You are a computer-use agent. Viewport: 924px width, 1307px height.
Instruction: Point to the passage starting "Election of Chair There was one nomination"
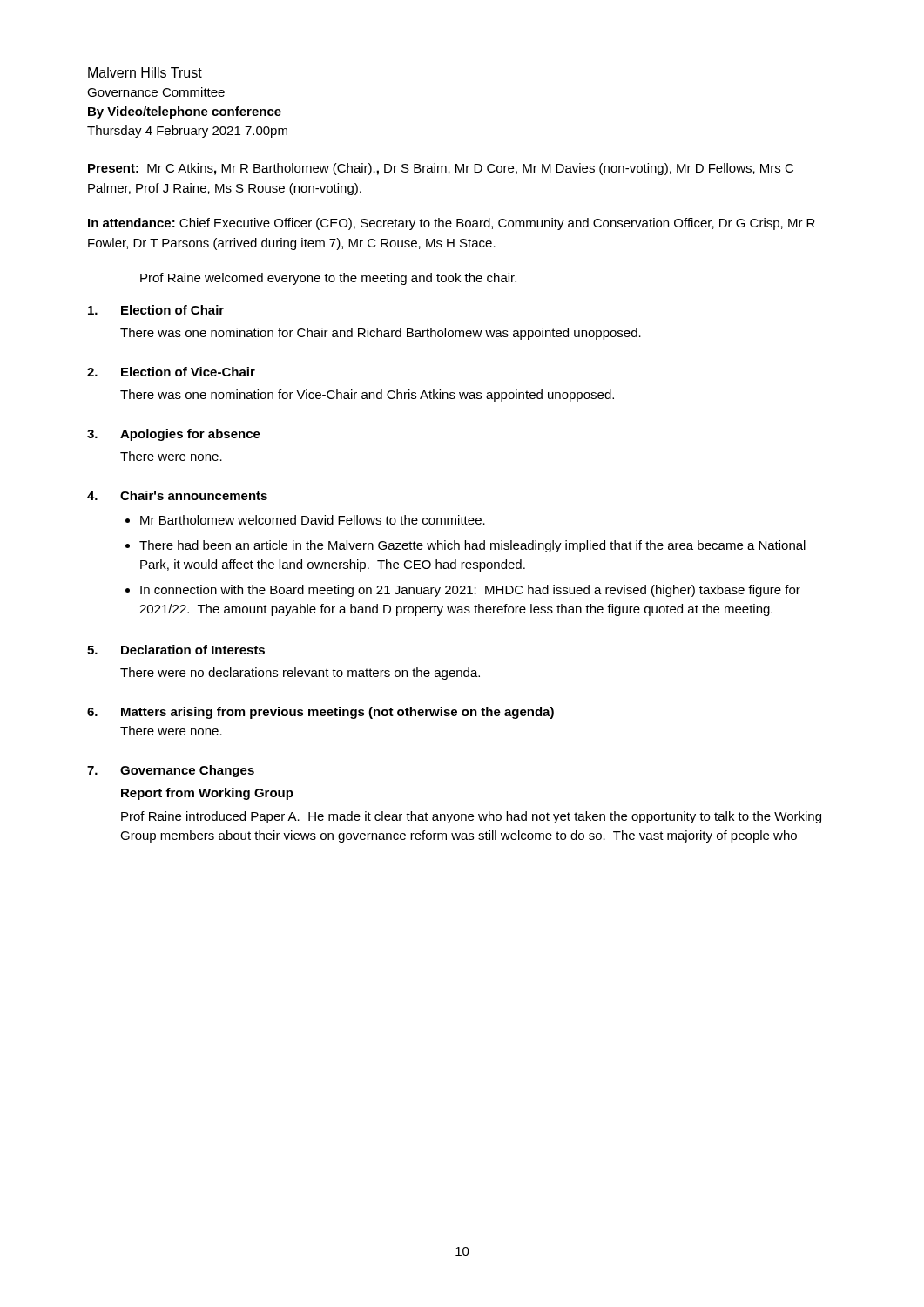[462, 324]
